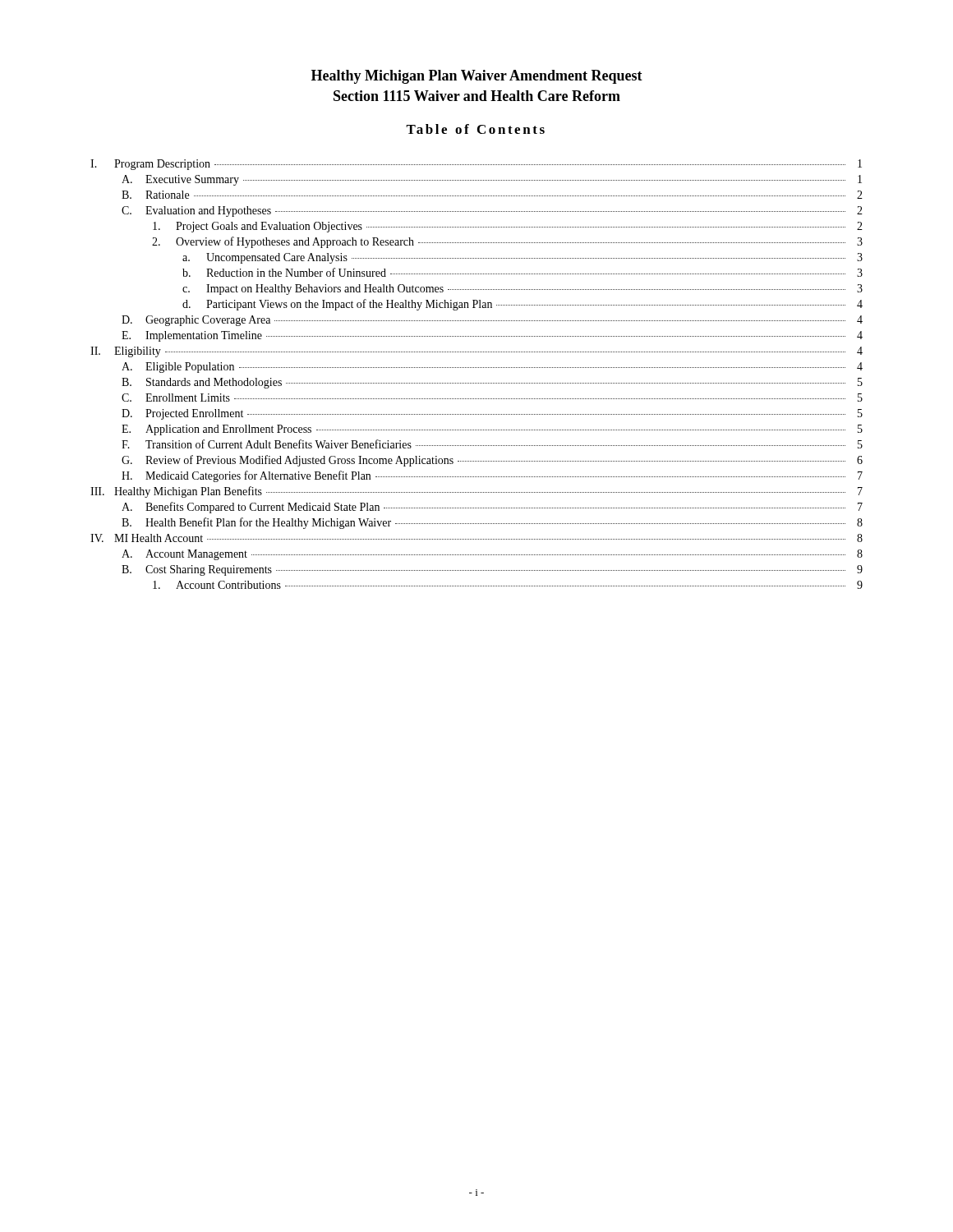Click on the block starting "II. Eligibility 4"
The width and height of the screenshot is (953, 1232).
[x=476, y=351]
